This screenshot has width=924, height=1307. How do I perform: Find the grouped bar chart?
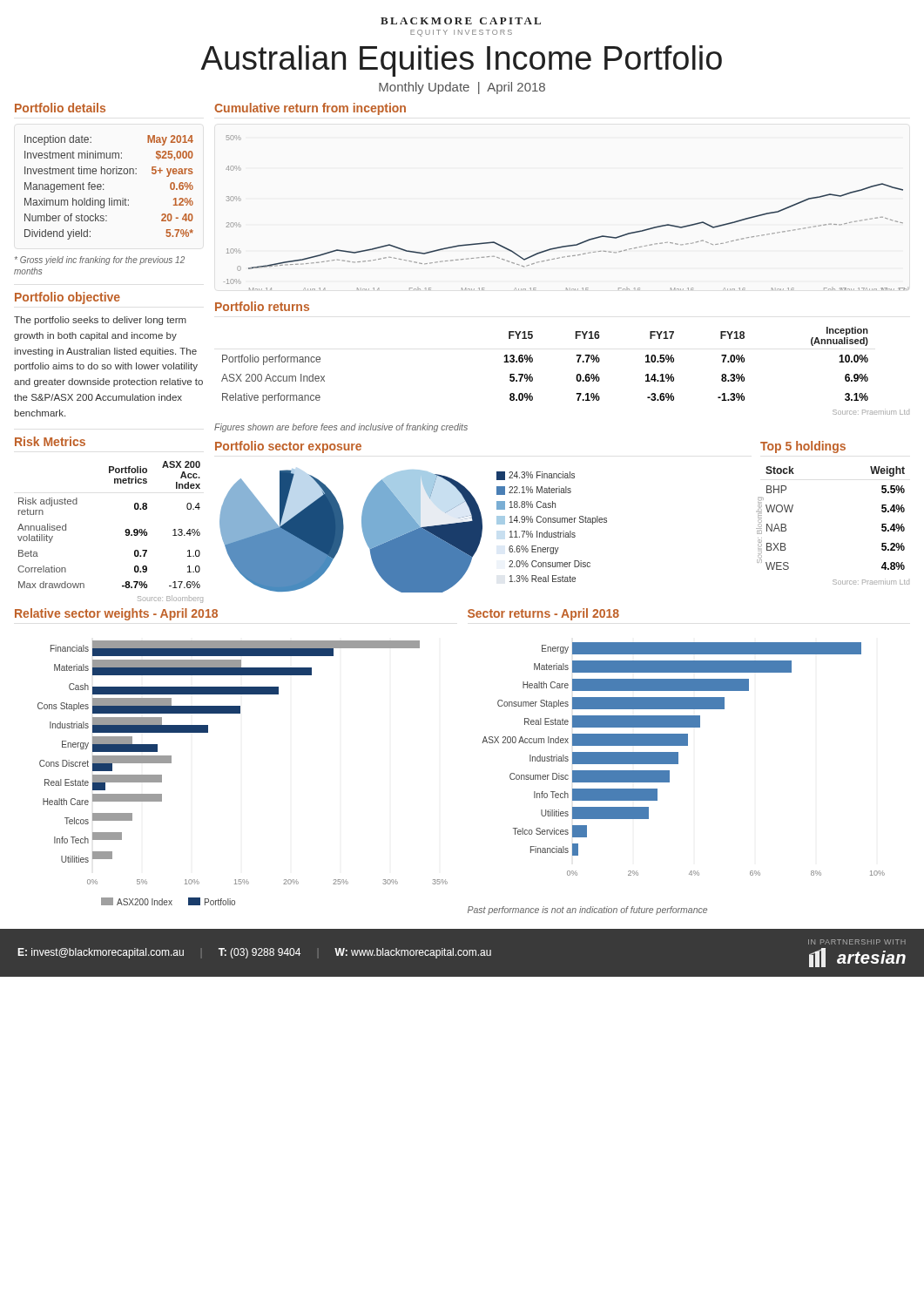click(235, 774)
